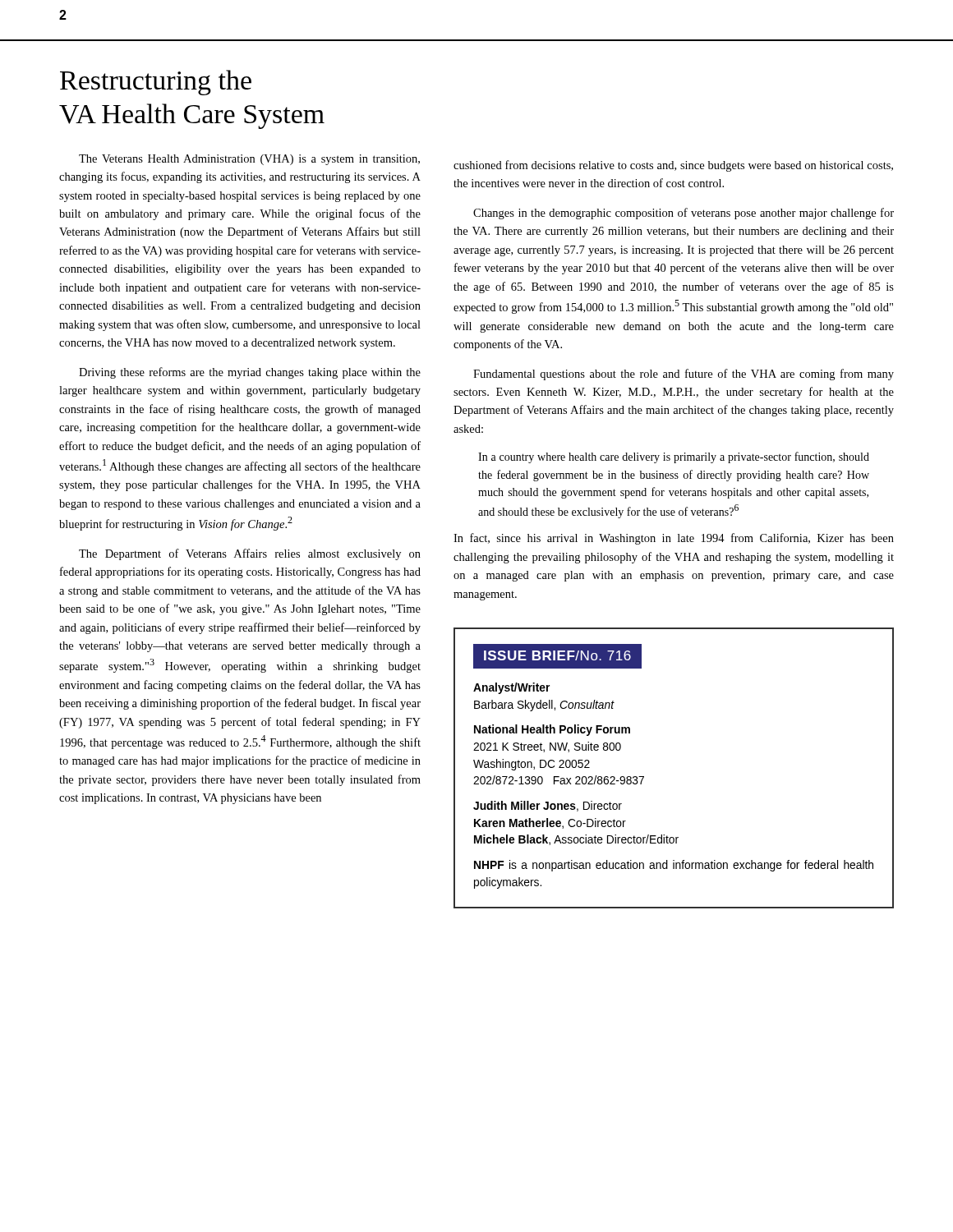Find the text starting "The Department of Veterans Affairs relies almost"

(240, 676)
